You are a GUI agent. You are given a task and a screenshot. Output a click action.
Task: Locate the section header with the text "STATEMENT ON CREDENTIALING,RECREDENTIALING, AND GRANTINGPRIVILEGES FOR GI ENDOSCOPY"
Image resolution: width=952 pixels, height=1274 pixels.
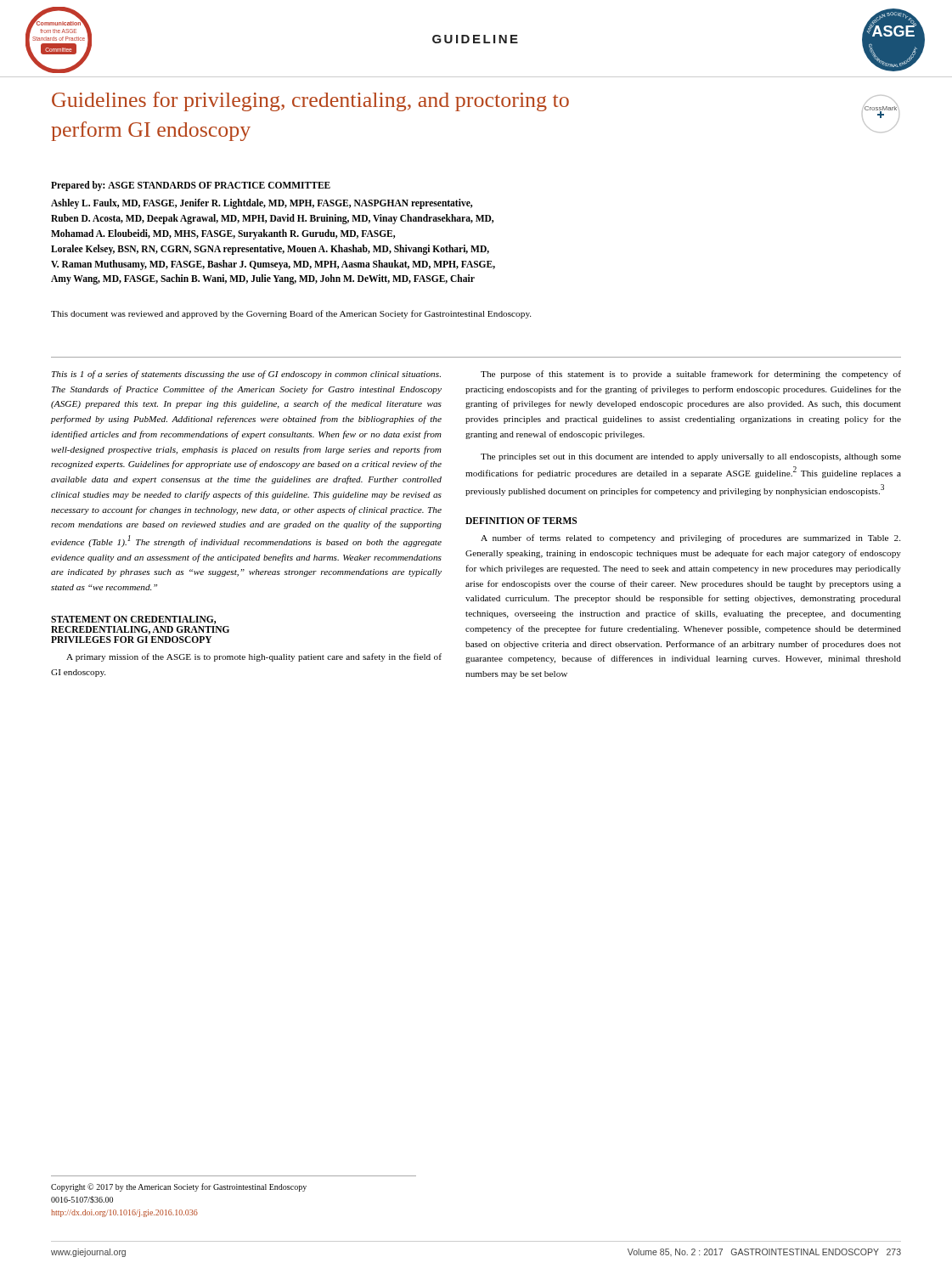(x=140, y=629)
